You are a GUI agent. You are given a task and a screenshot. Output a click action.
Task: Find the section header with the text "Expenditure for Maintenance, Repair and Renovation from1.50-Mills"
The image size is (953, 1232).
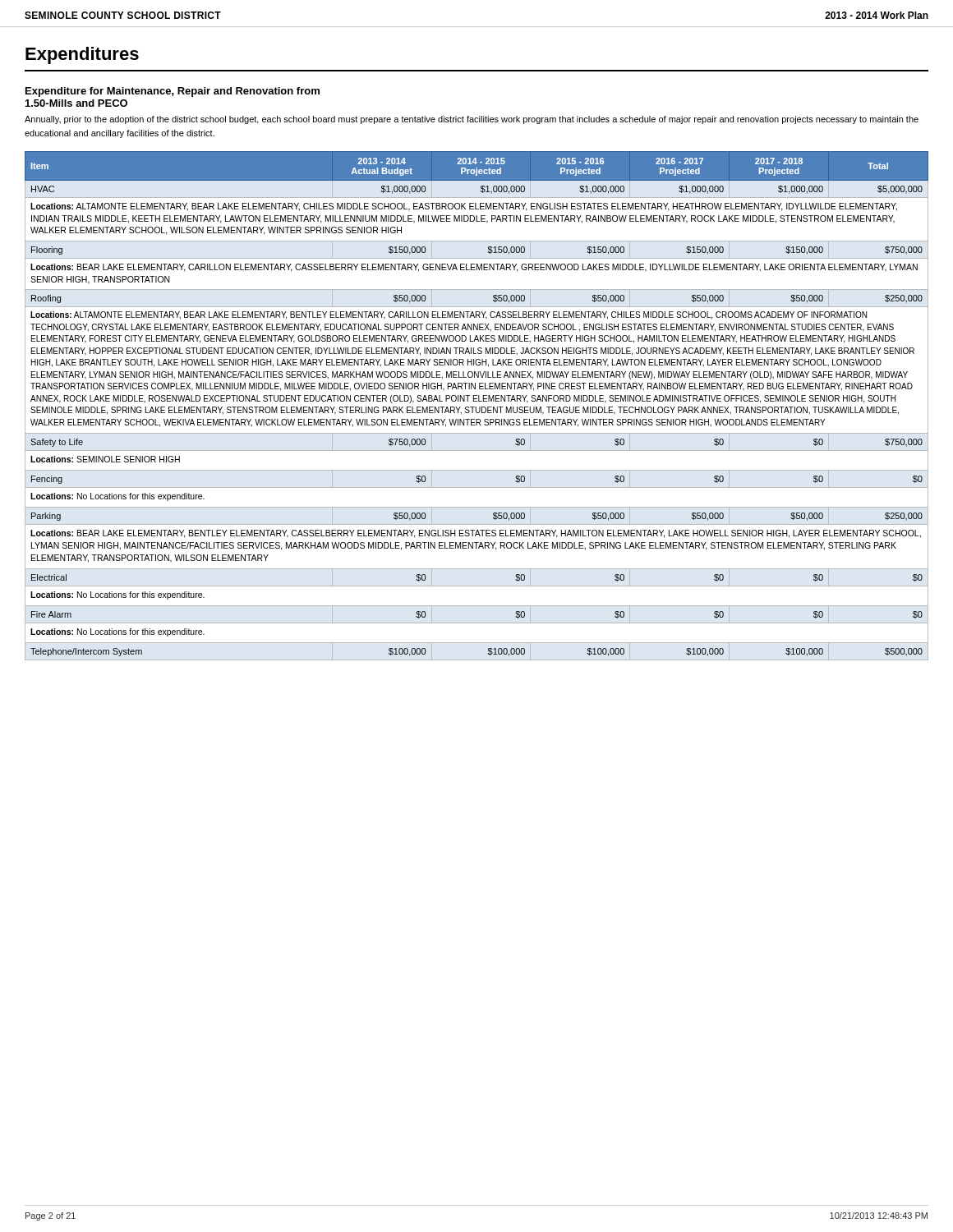click(x=173, y=92)
